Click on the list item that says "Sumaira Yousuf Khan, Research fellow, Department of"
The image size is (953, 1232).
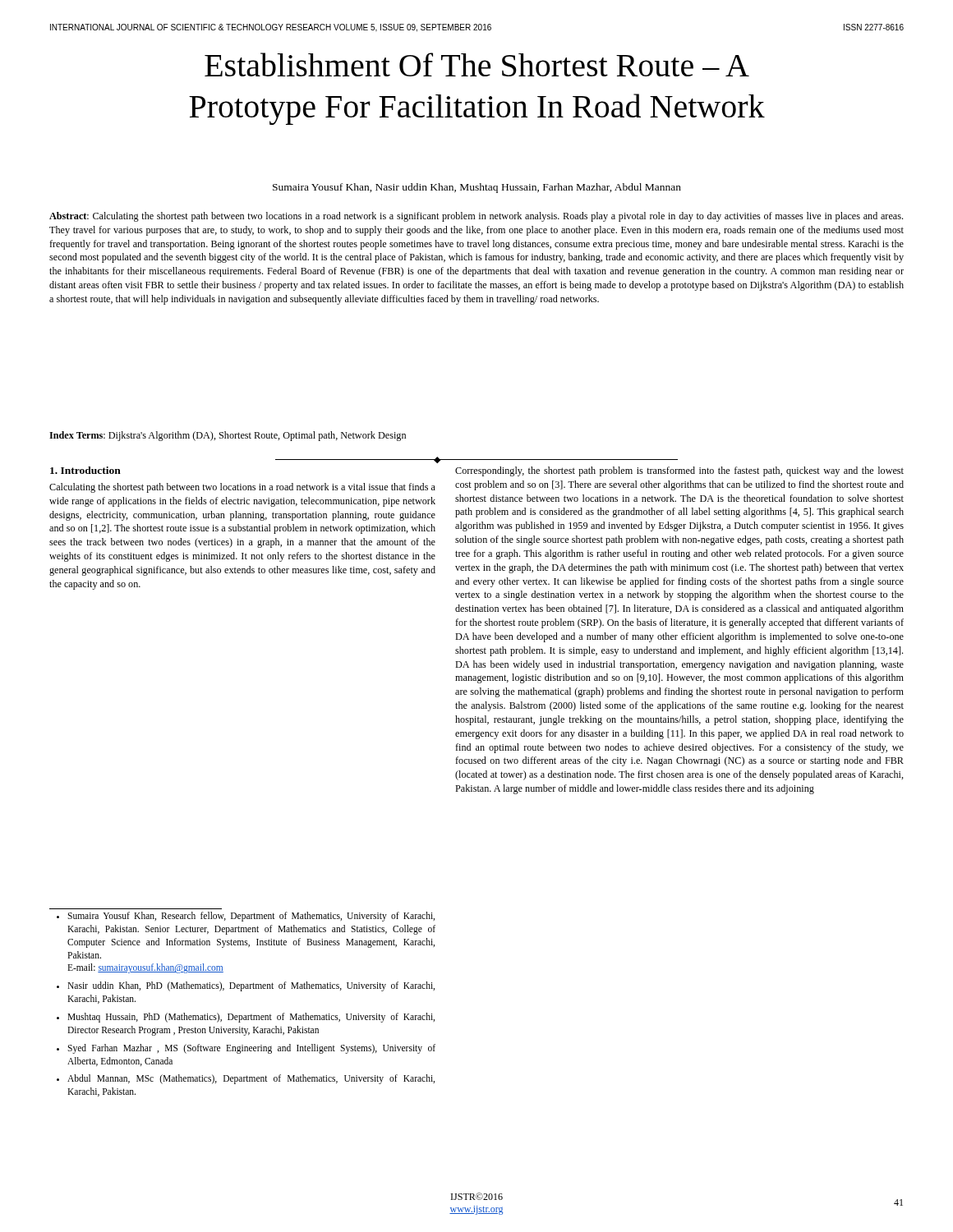[251, 942]
